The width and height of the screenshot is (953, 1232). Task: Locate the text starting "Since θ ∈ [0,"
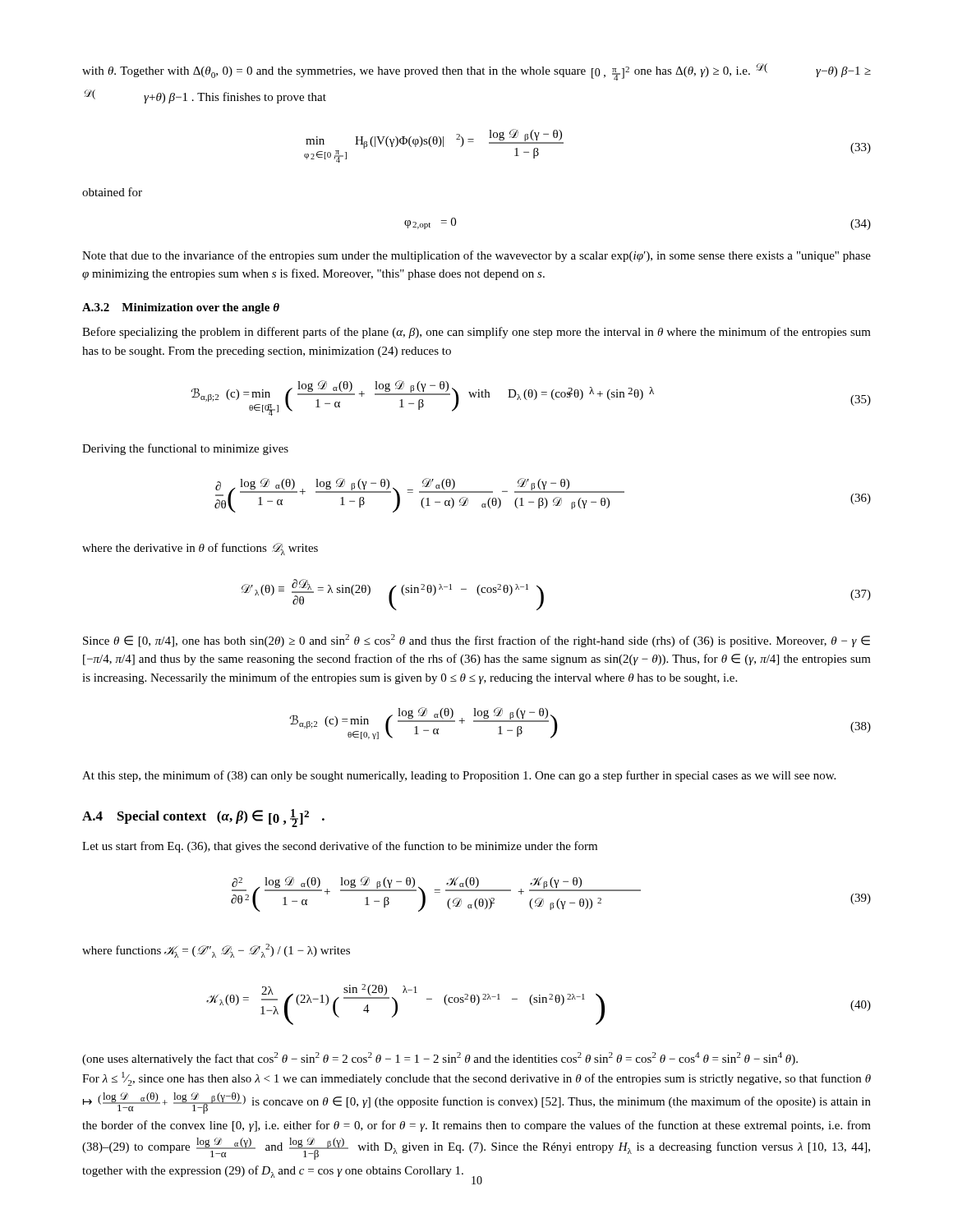click(476, 658)
